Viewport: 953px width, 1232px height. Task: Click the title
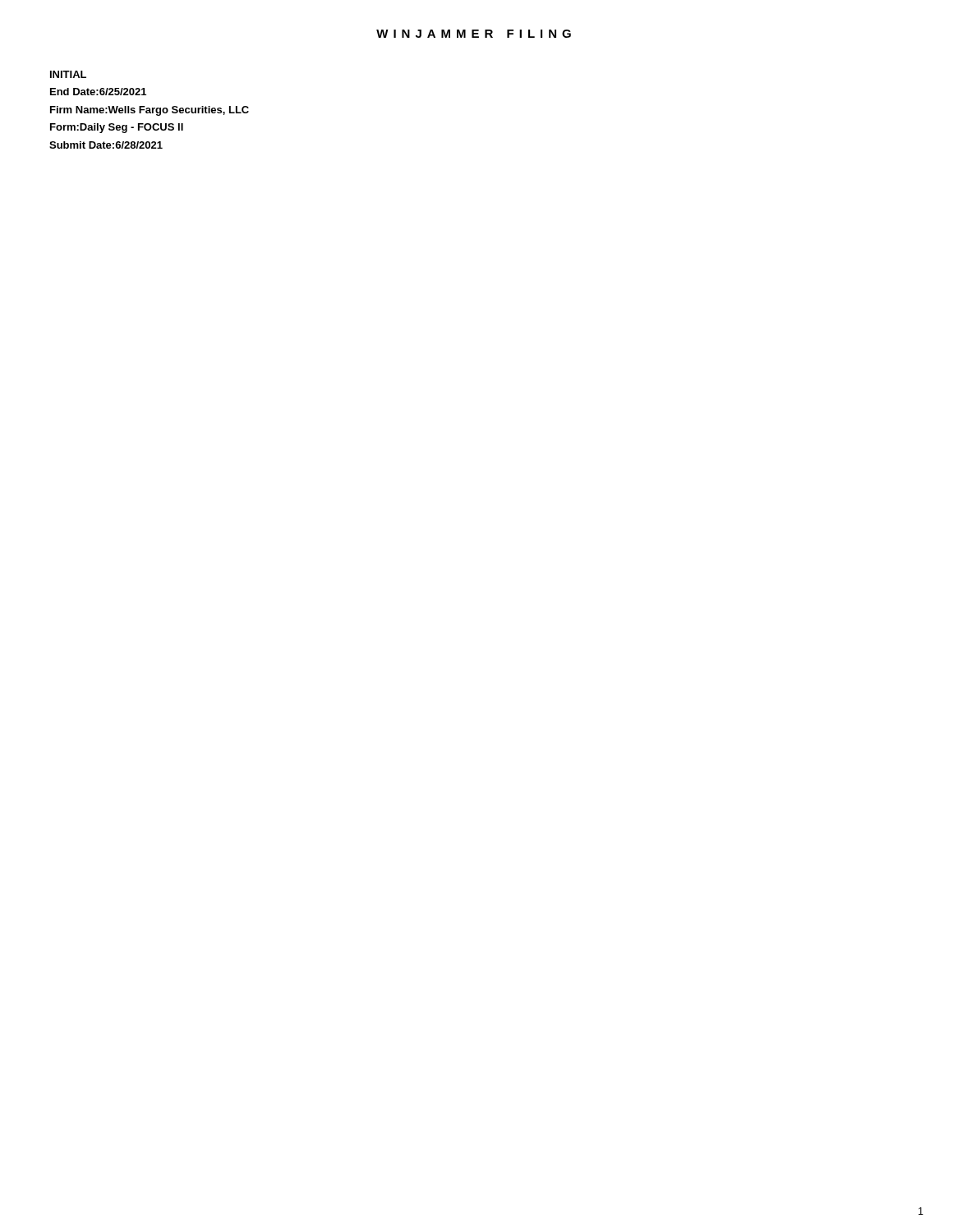[x=476, y=33]
